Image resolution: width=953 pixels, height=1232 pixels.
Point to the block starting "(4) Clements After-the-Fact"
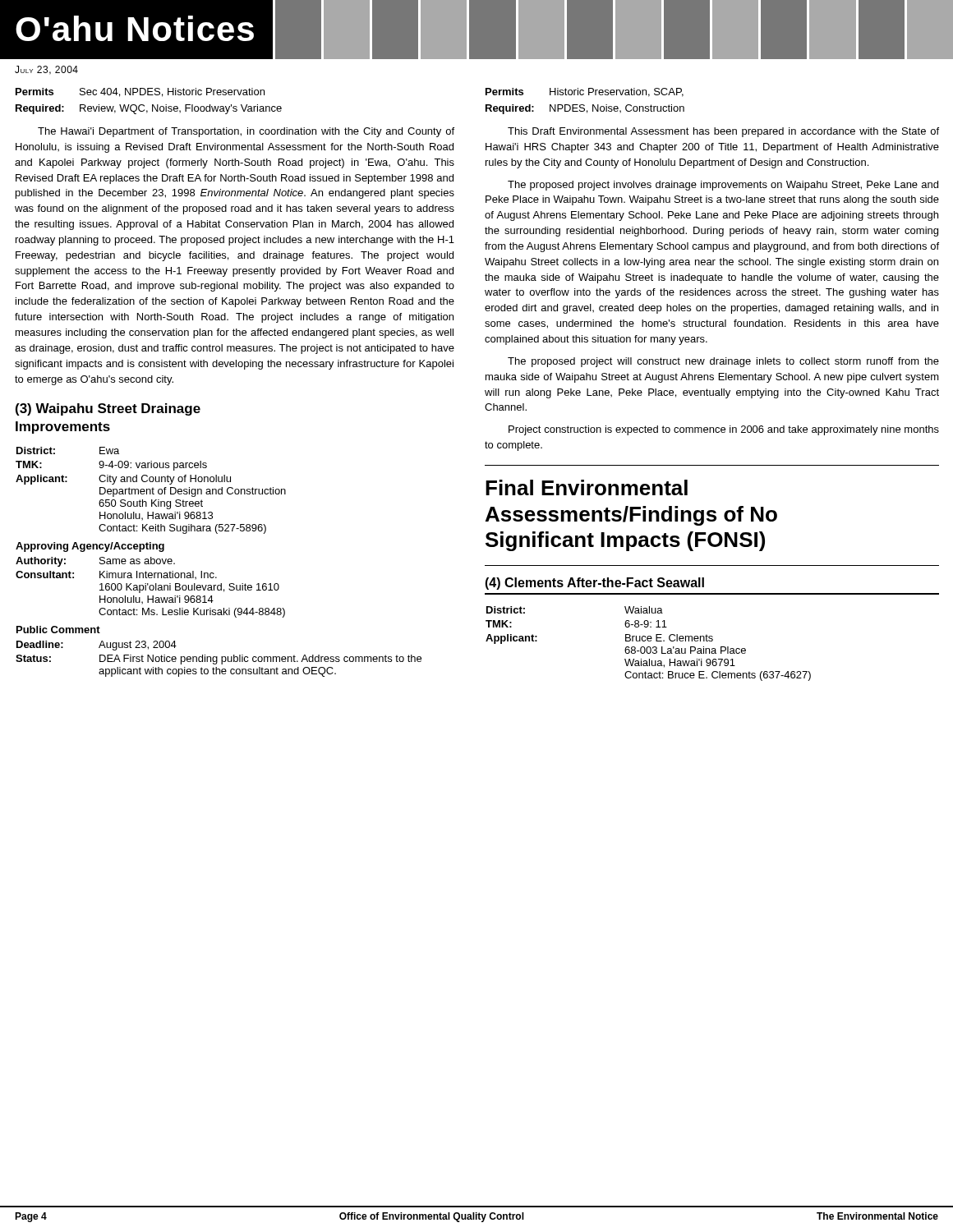click(595, 583)
